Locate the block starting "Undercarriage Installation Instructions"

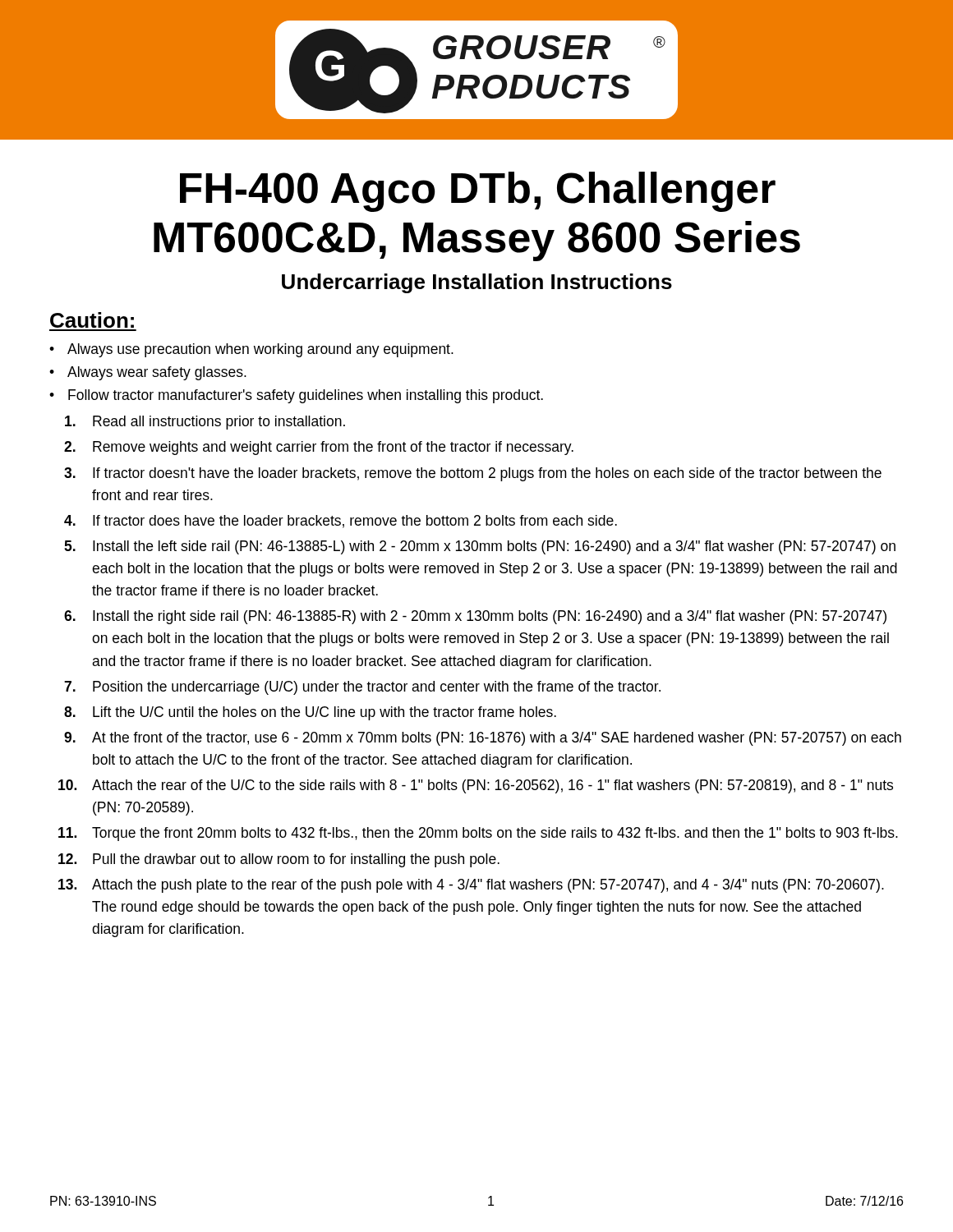click(x=476, y=281)
